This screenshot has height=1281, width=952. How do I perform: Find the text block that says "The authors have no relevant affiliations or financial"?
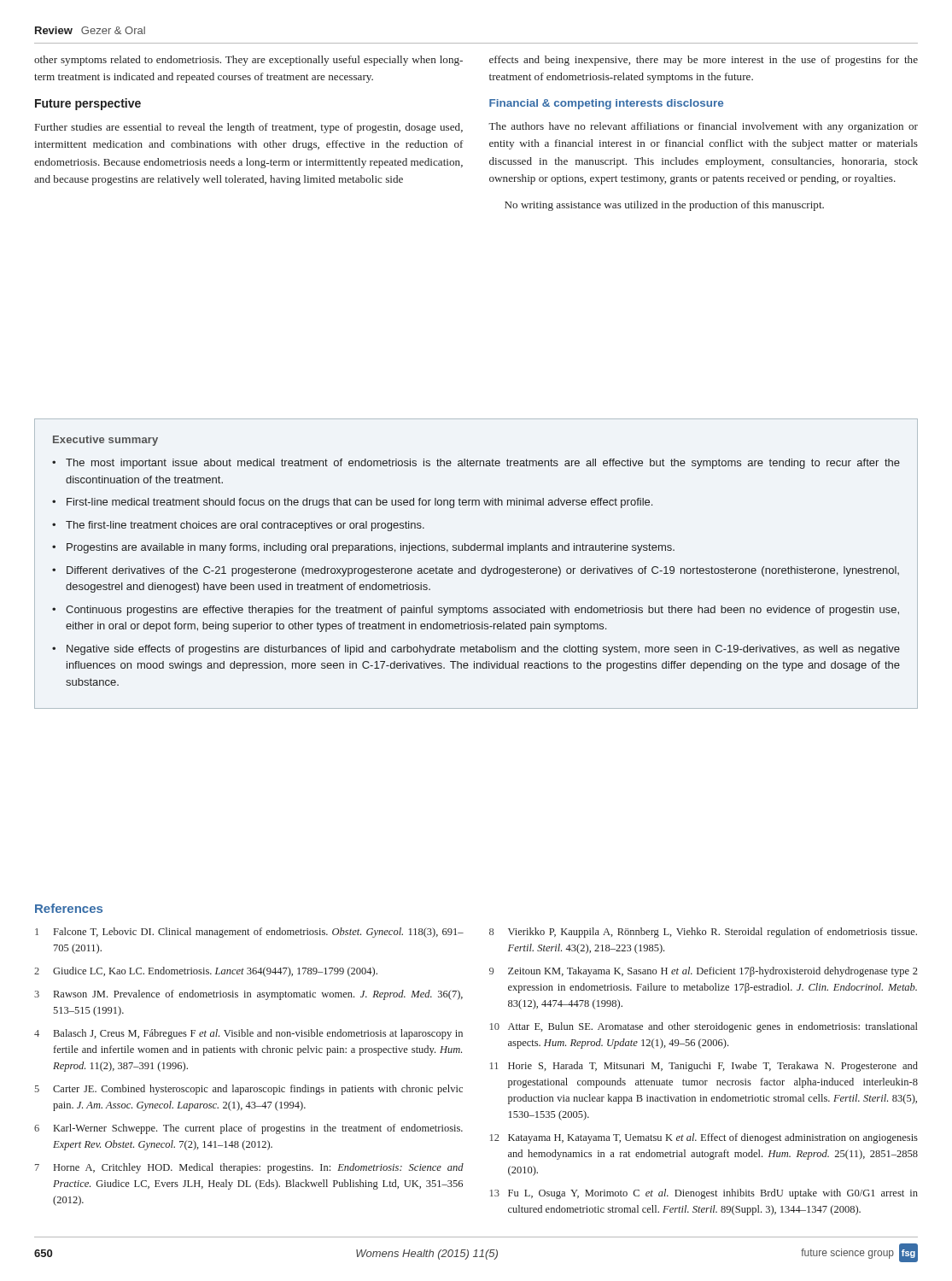point(703,166)
